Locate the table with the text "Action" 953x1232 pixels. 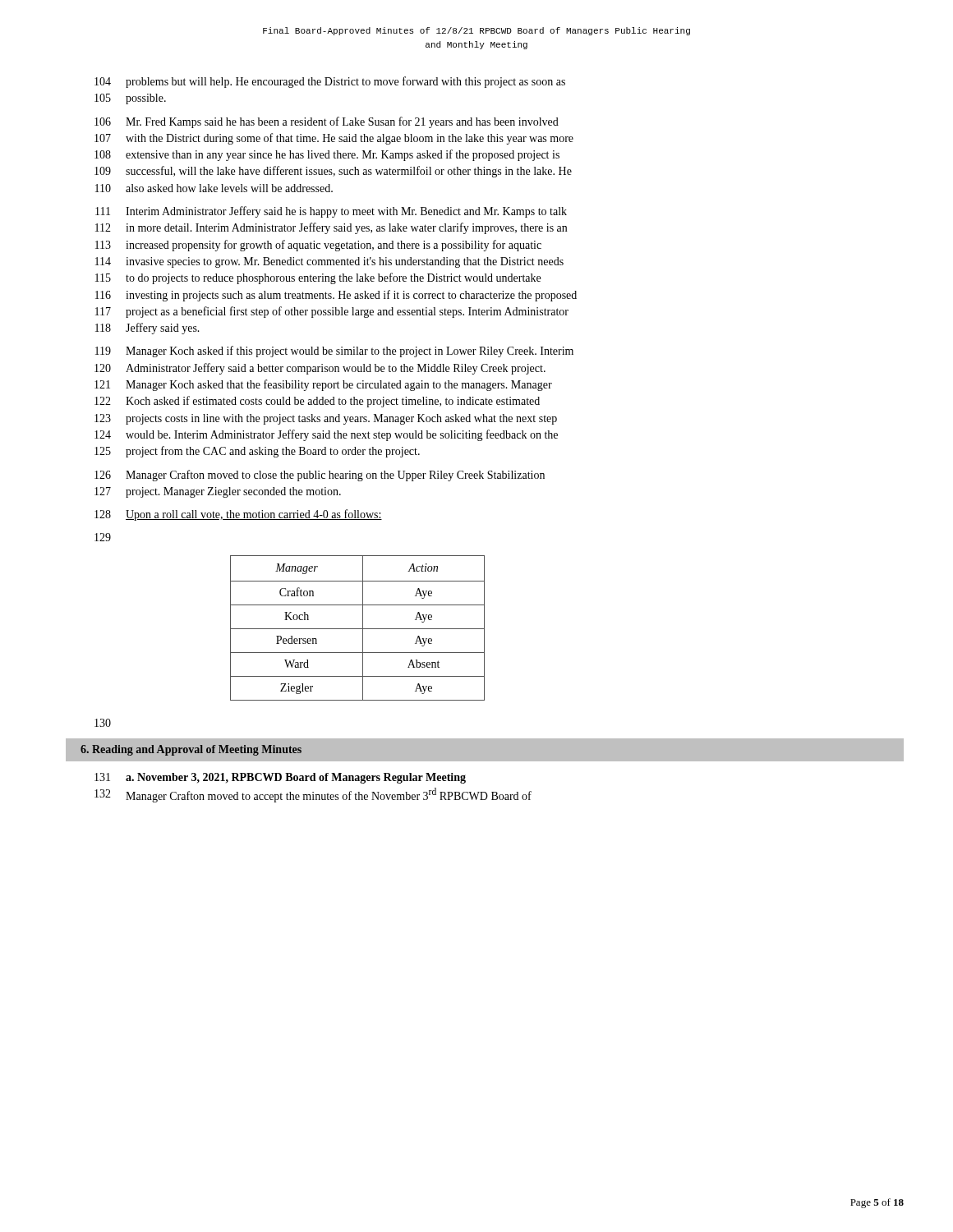(x=357, y=628)
